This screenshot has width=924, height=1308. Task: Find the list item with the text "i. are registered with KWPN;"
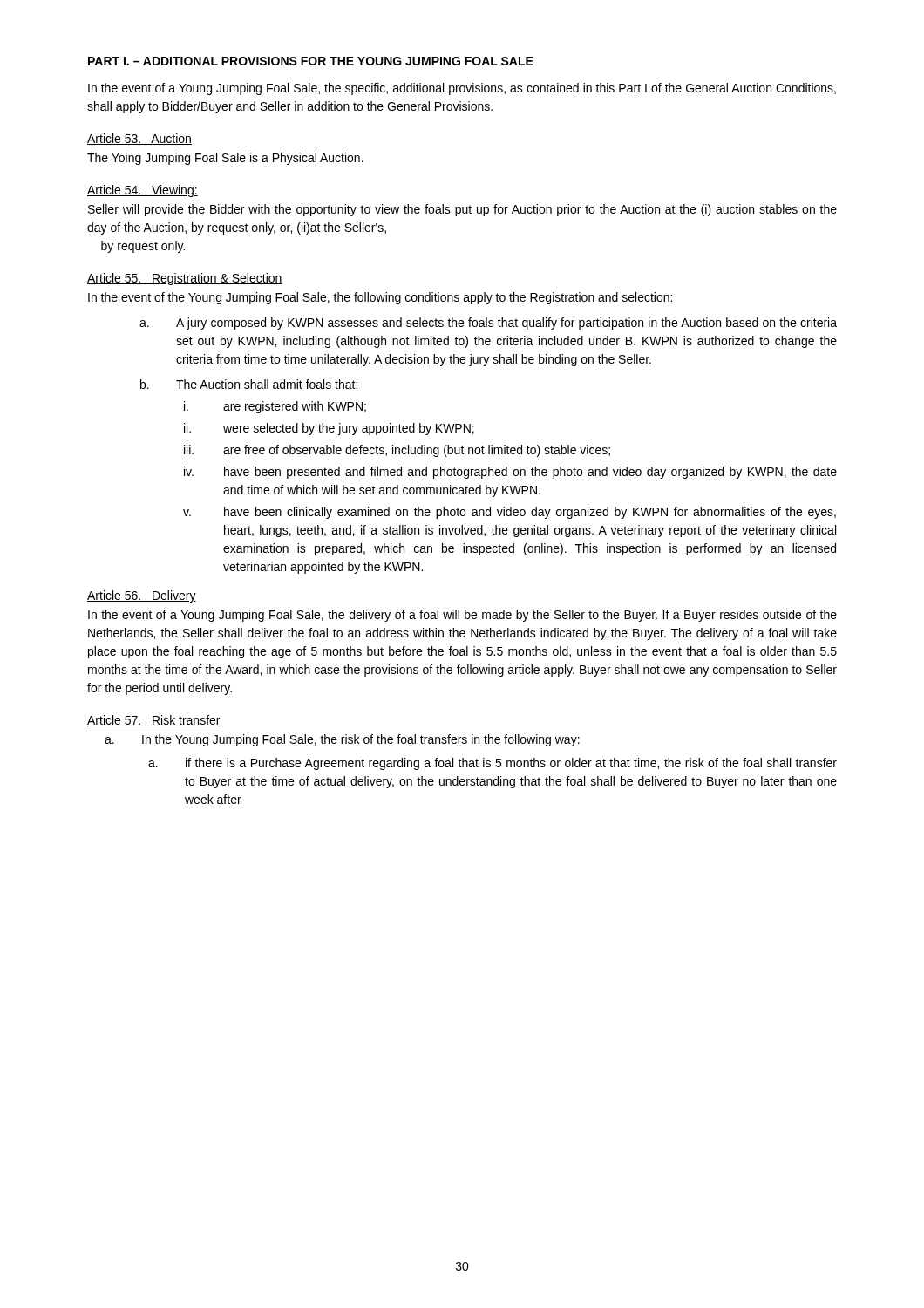pos(275,407)
